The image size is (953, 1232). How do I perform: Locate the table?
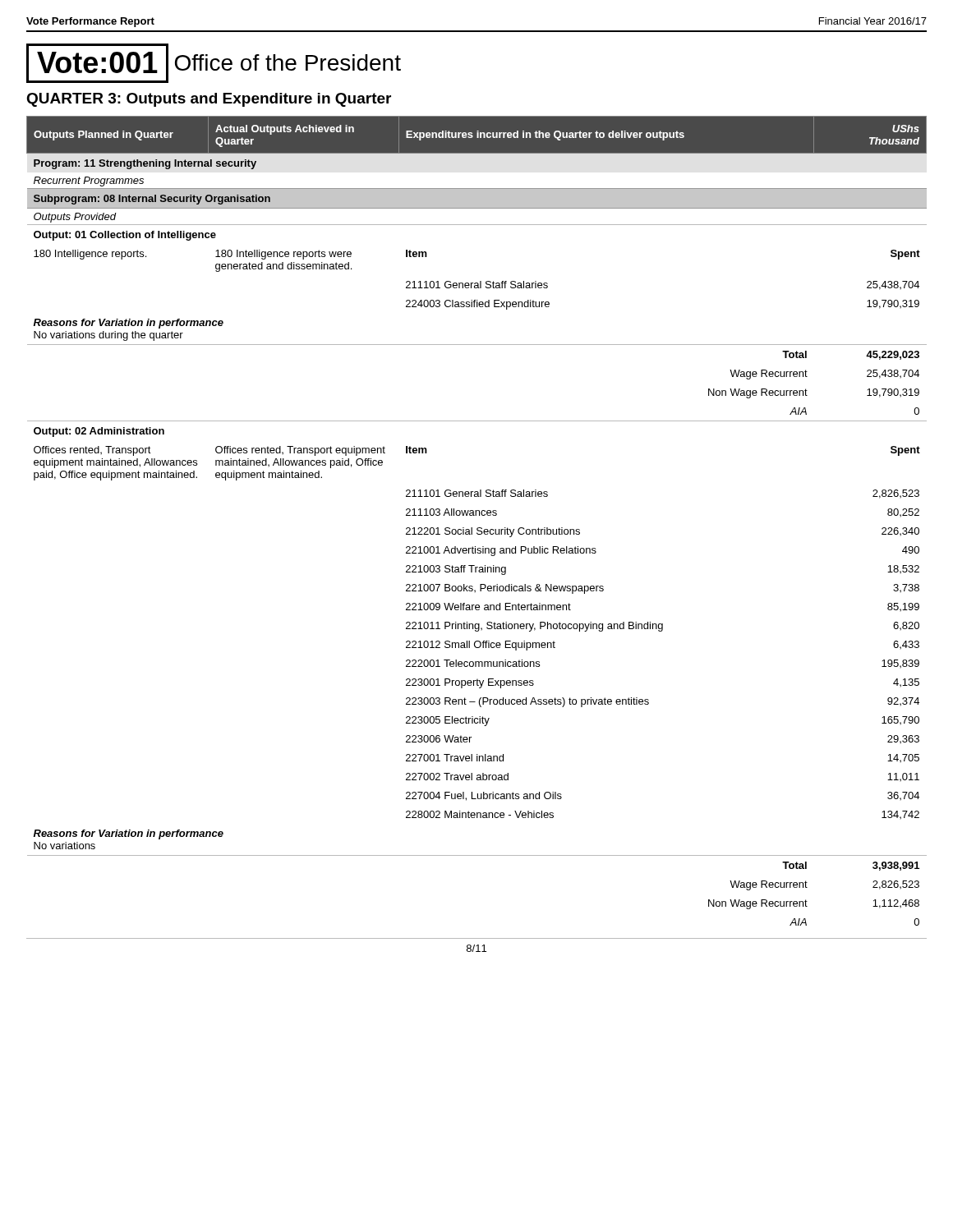click(x=476, y=523)
